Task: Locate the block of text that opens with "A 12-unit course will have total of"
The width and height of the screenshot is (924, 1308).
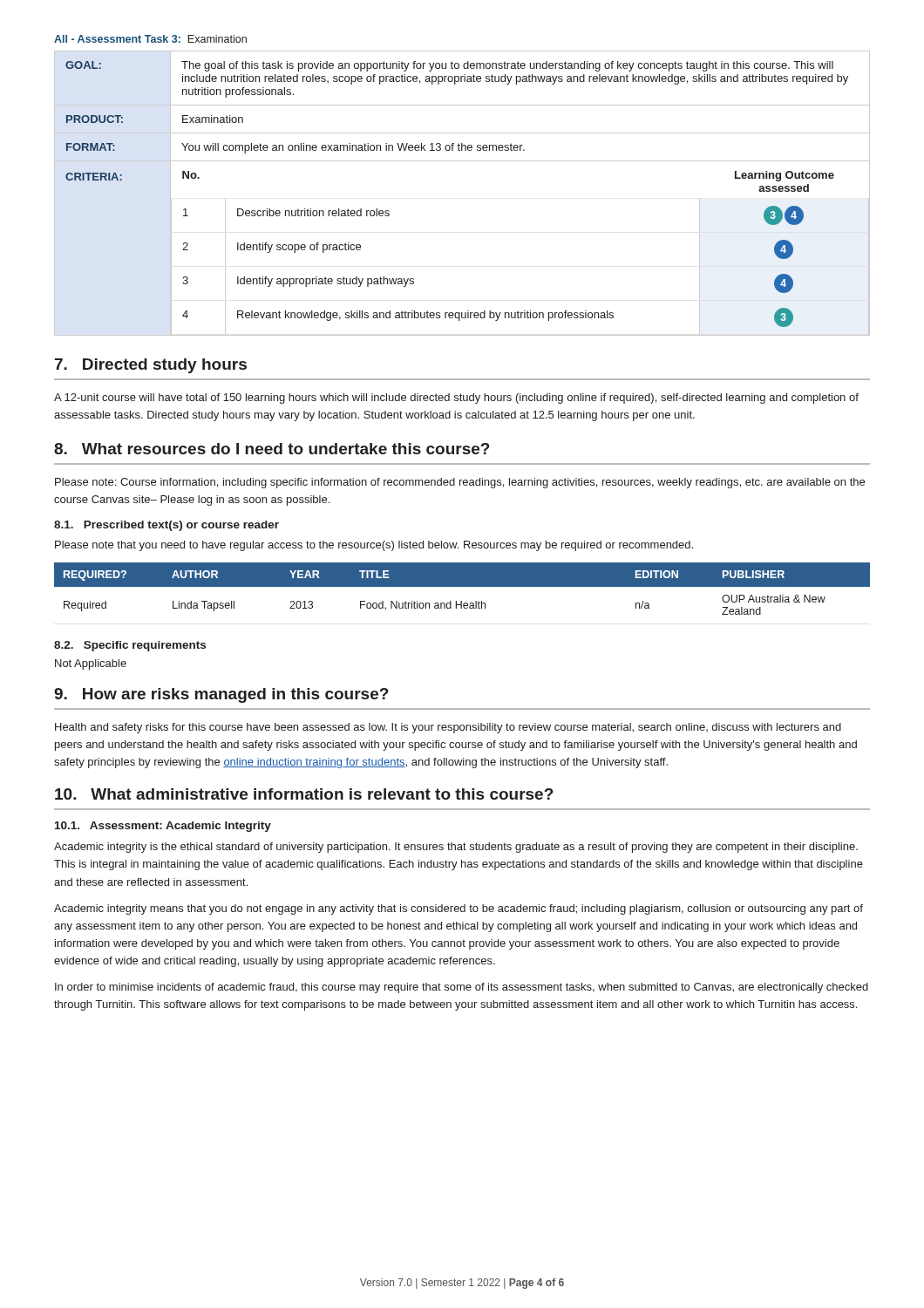Action: coord(456,406)
